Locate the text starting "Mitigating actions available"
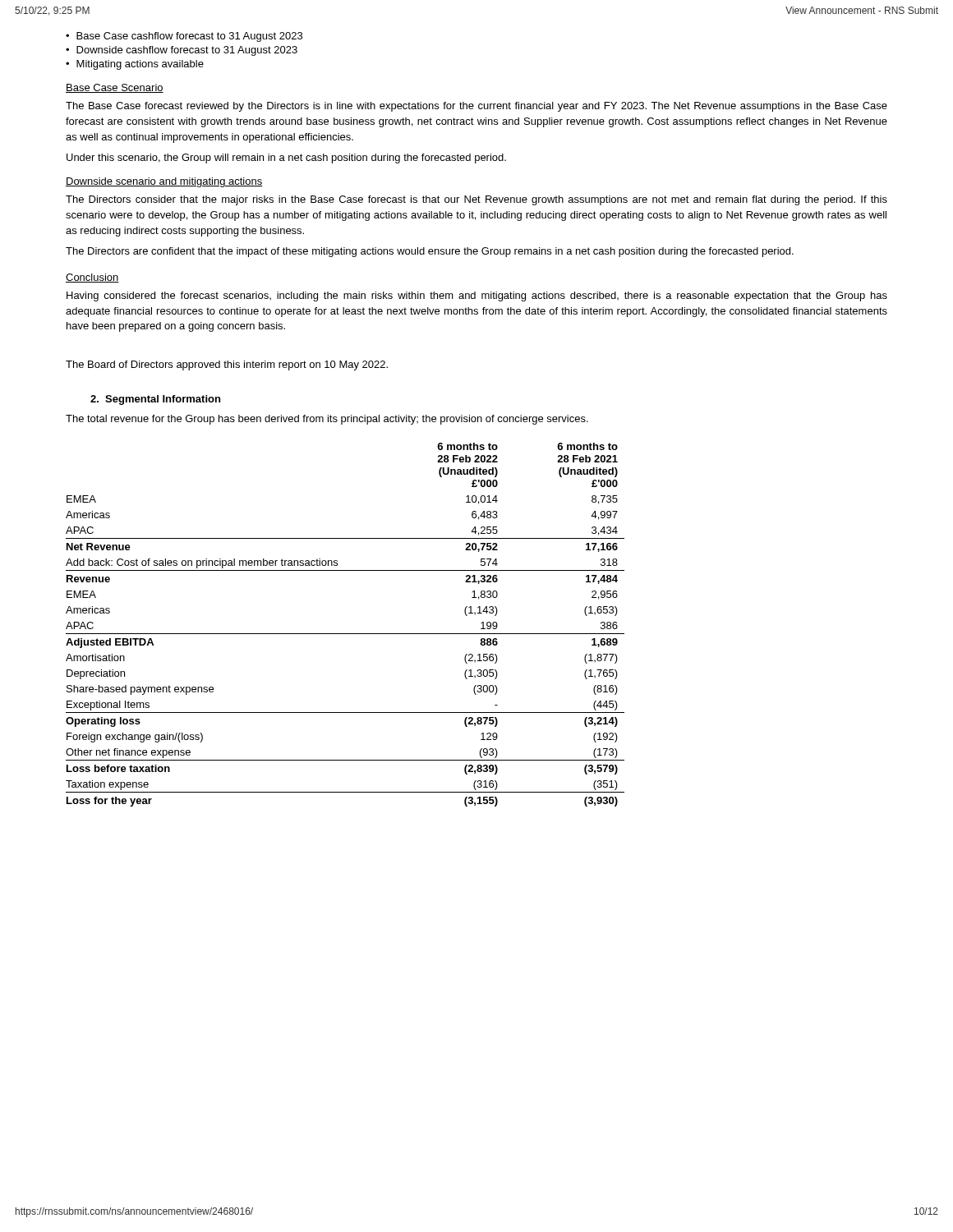Screen dimensions: 1232x953 coord(140,64)
